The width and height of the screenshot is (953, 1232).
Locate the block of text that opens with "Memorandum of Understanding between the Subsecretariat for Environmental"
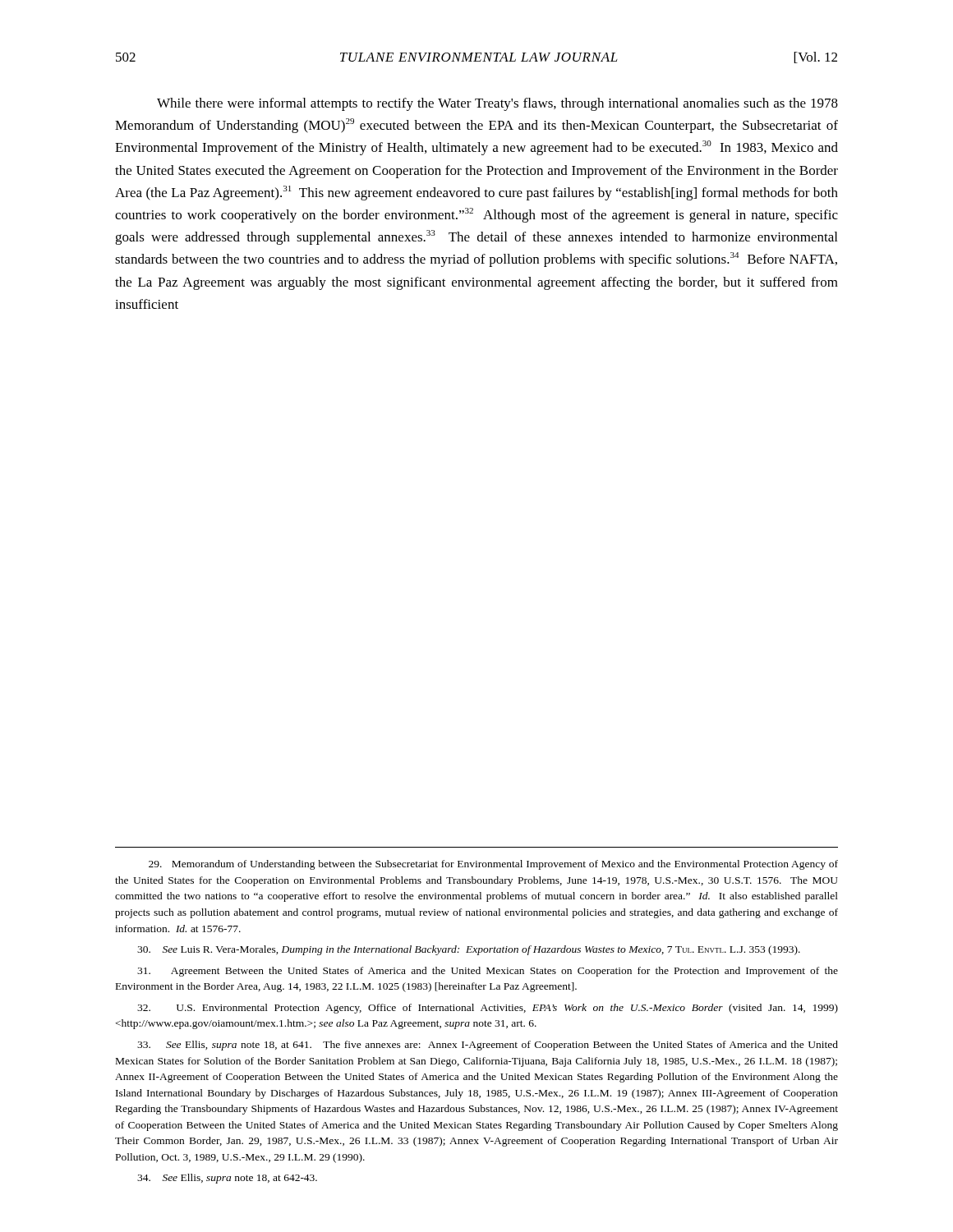[476, 896]
